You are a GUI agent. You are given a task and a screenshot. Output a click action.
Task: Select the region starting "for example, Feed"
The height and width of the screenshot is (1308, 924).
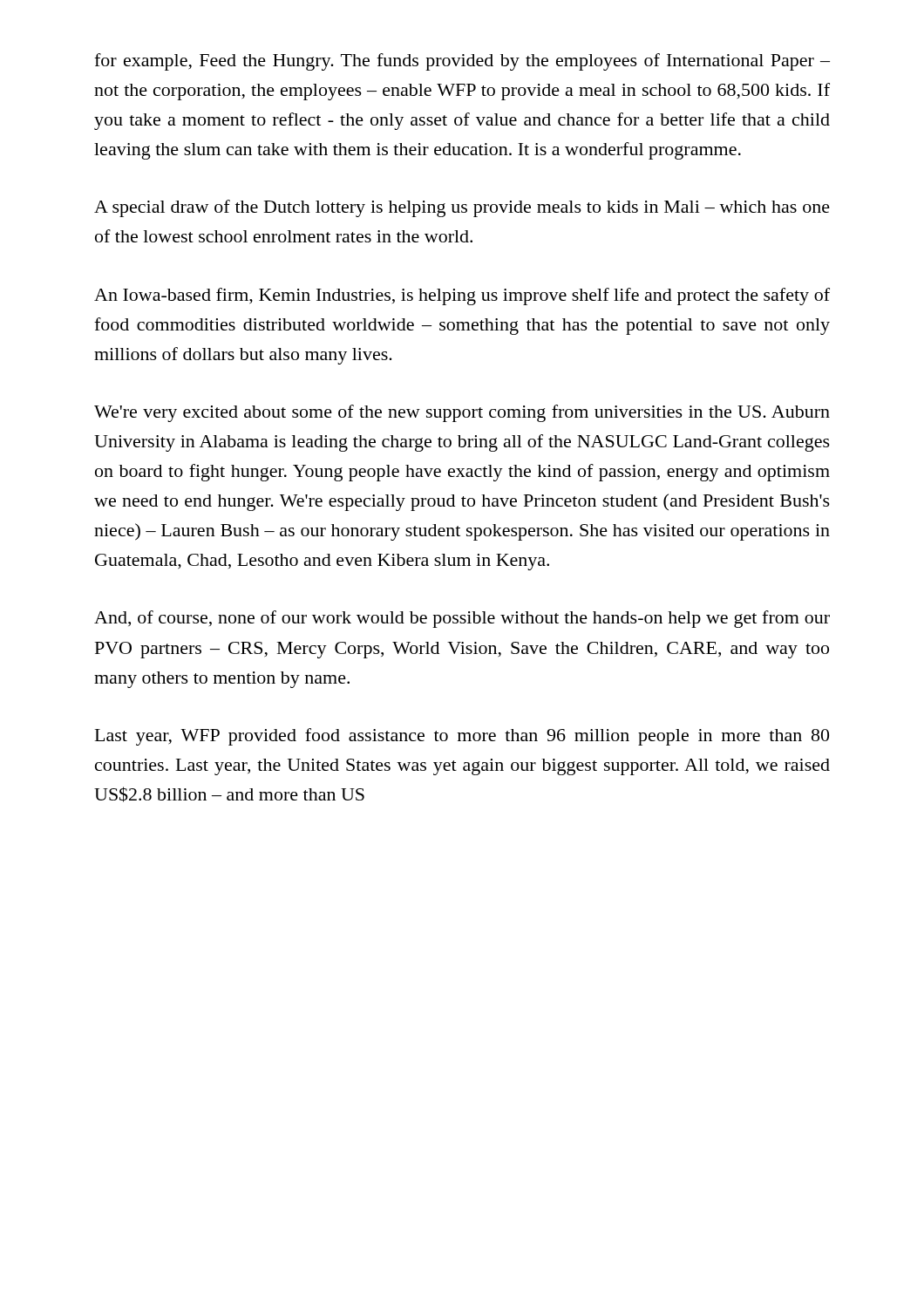coord(462,104)
